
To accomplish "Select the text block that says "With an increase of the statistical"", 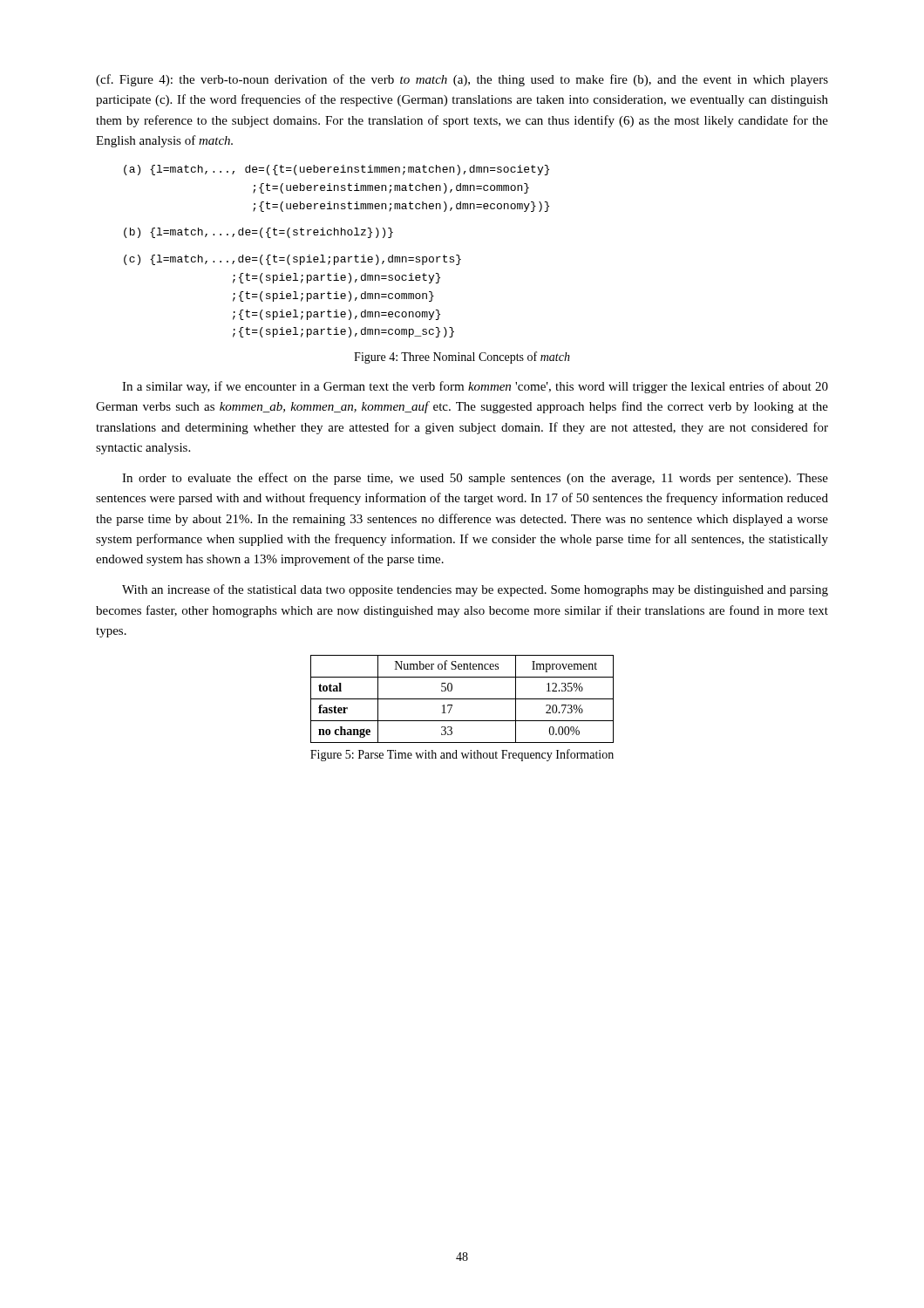I will pos(462,610).
